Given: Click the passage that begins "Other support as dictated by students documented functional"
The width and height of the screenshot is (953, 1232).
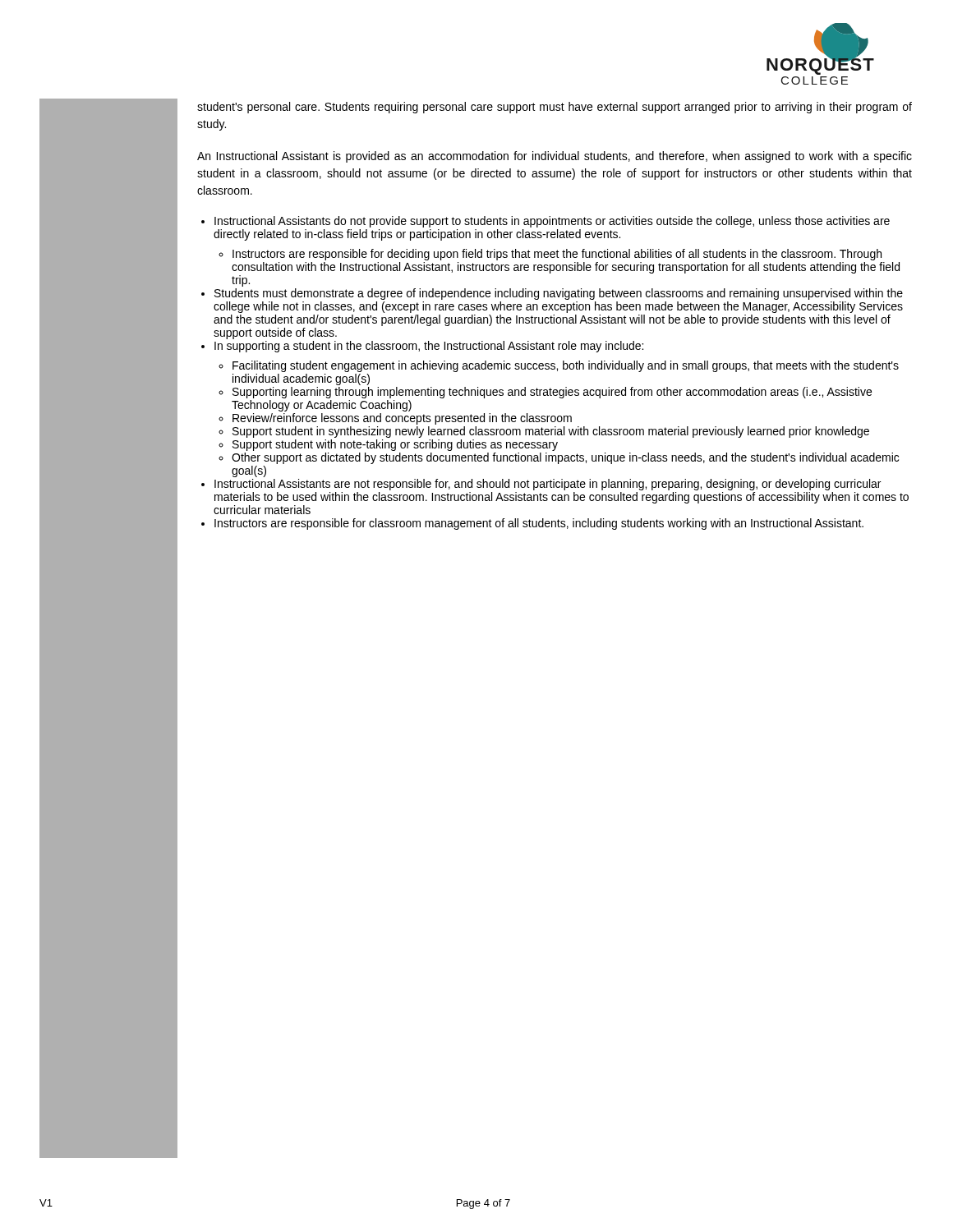Looking at the screenshot, I should click(572, 464).
